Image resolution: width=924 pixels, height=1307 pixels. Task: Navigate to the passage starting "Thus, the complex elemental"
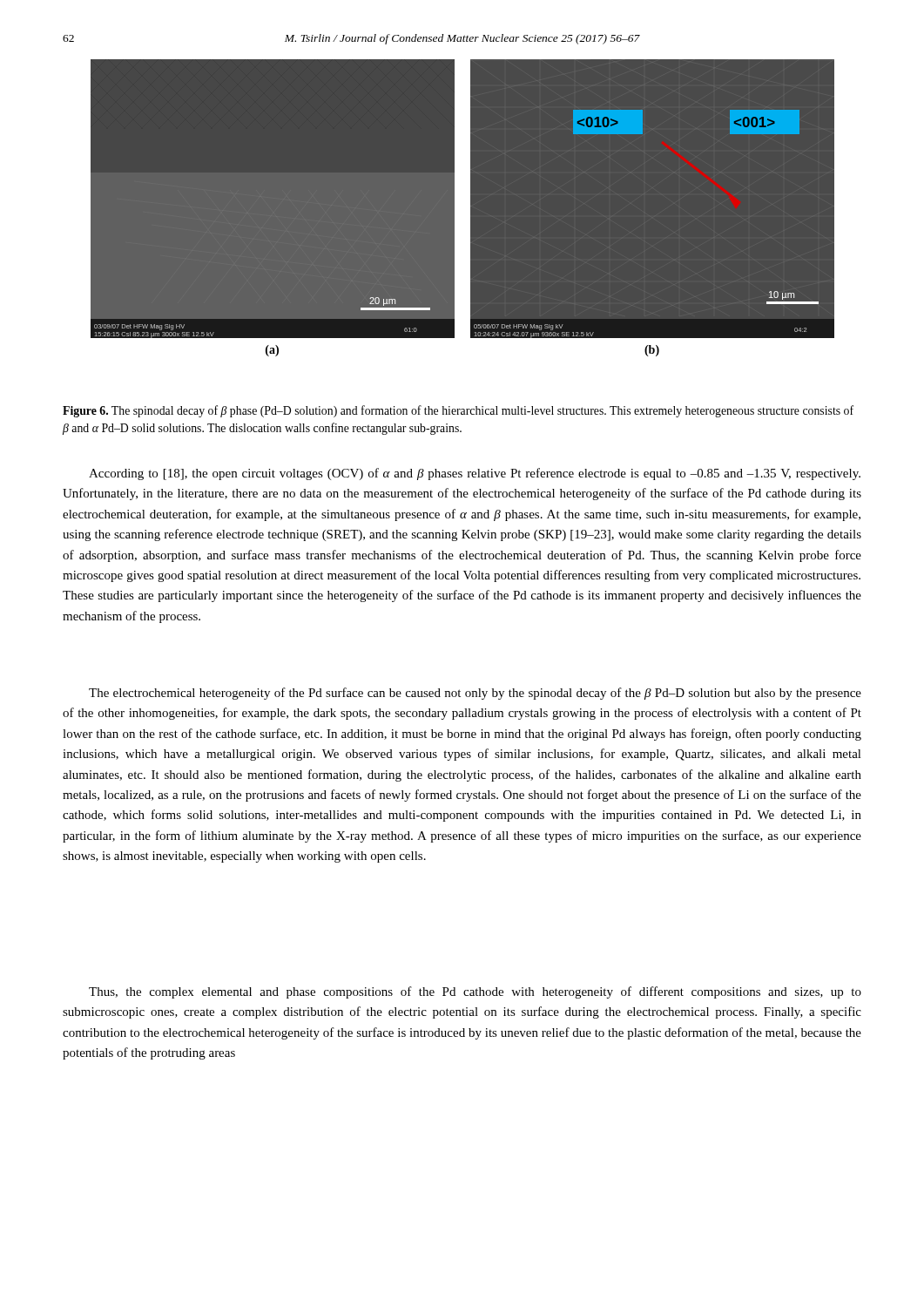(462, 1023)
